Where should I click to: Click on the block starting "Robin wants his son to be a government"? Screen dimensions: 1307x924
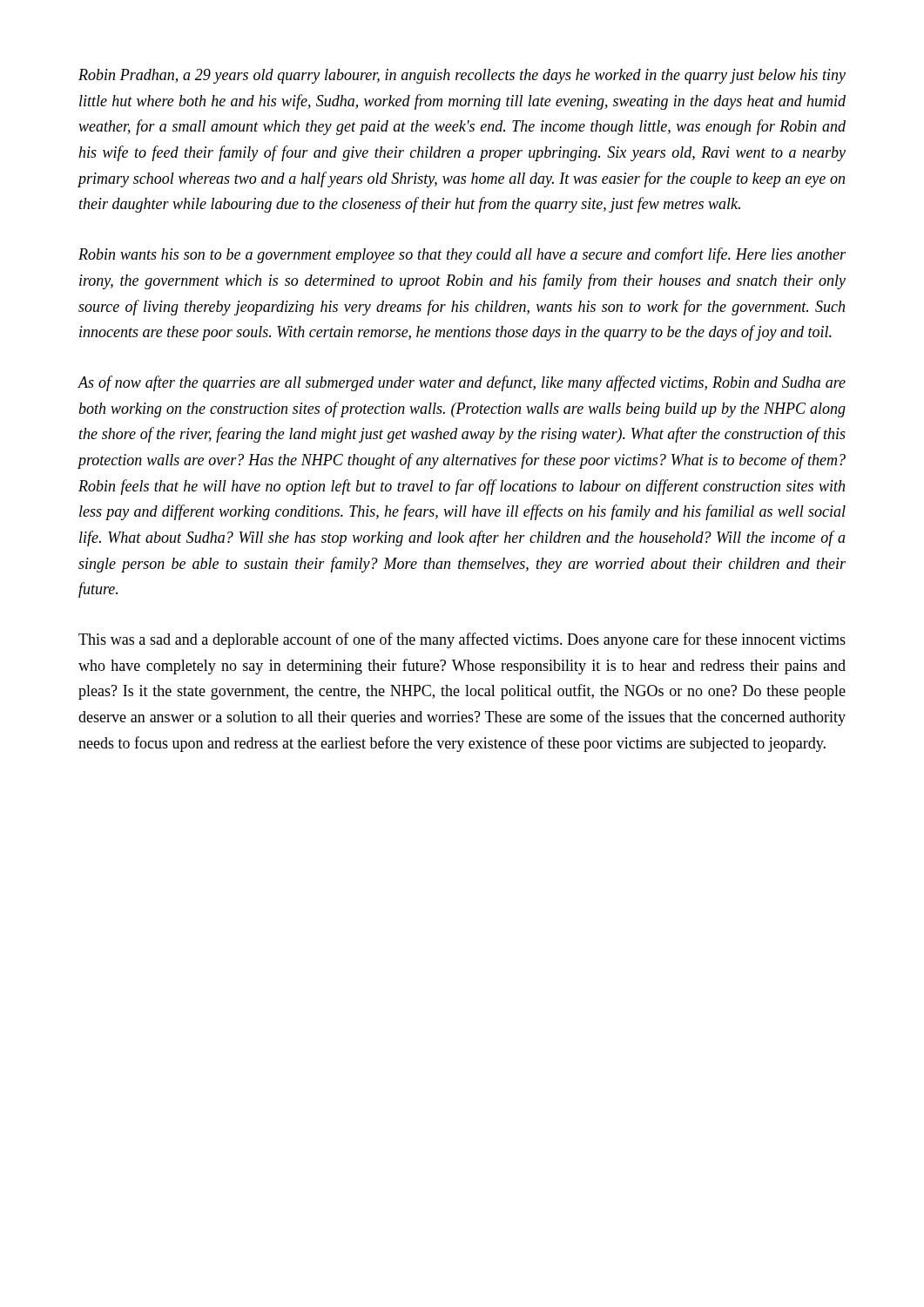pos(462,293)
